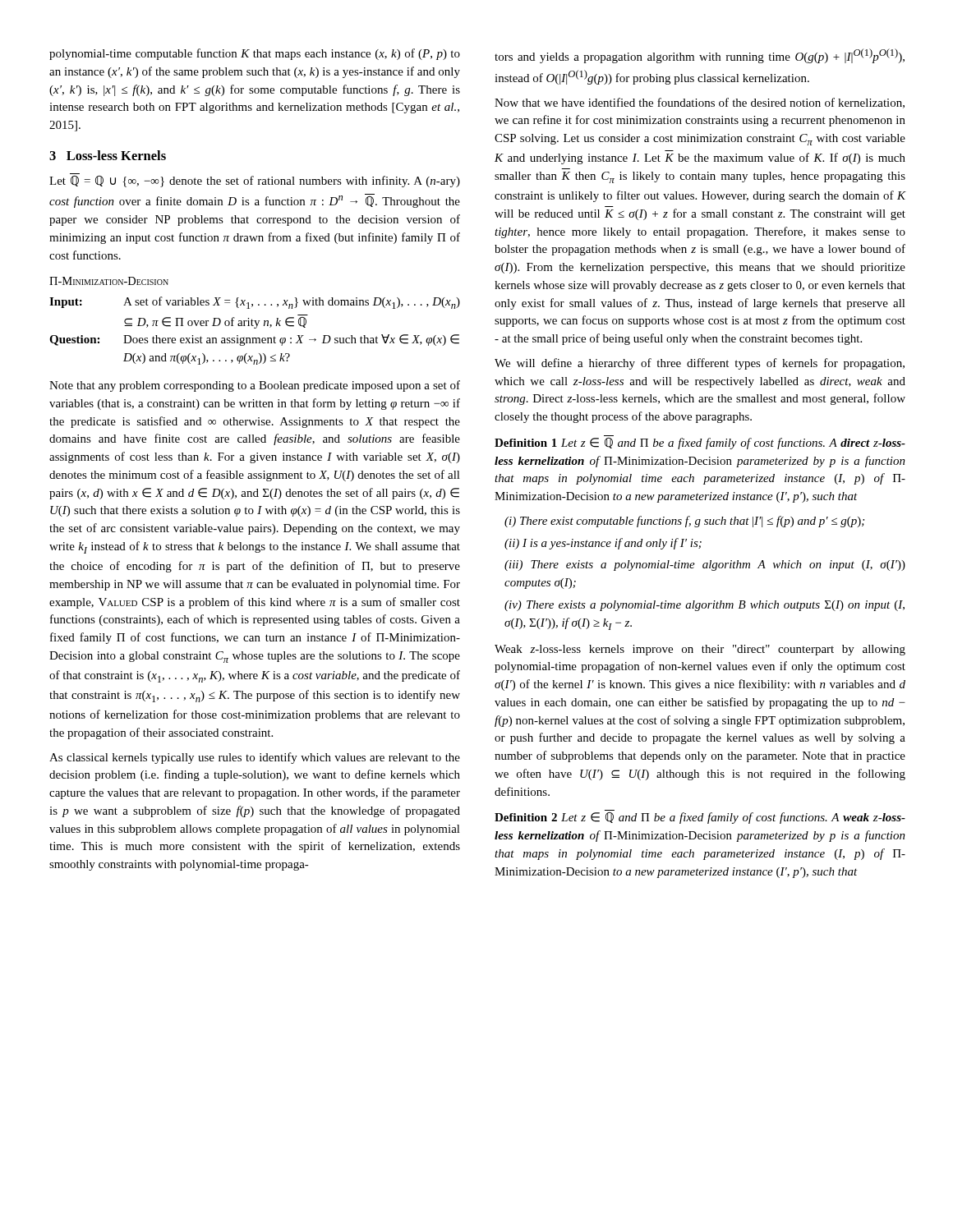Viewport: 953px width, 1232px height.
Task: Select the text block that reads "Note that any problem corresponding to a"
Action: (255, 560)
